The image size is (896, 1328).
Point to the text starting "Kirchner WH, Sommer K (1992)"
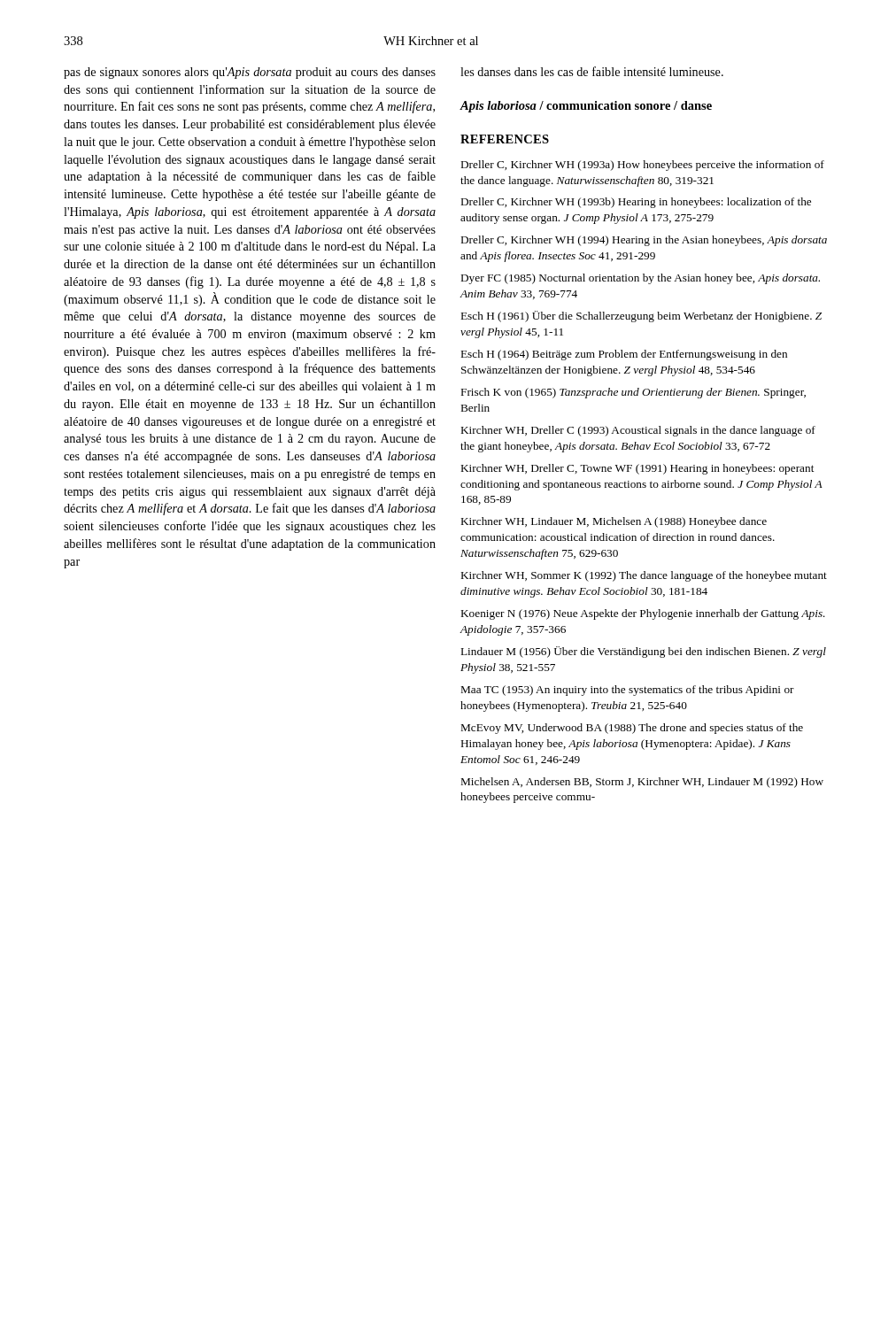[644, 583]
